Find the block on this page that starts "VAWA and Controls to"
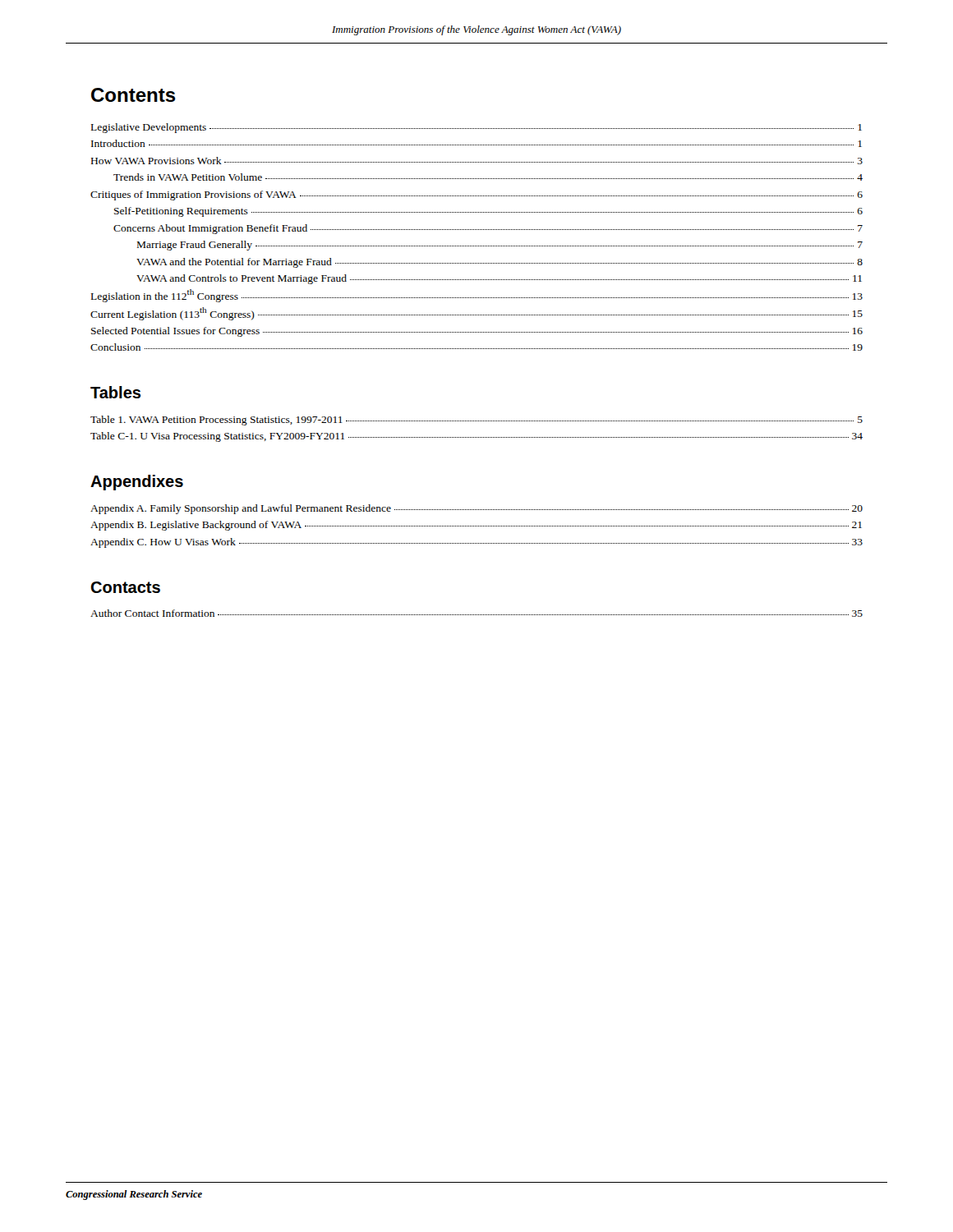 (500, 277)
